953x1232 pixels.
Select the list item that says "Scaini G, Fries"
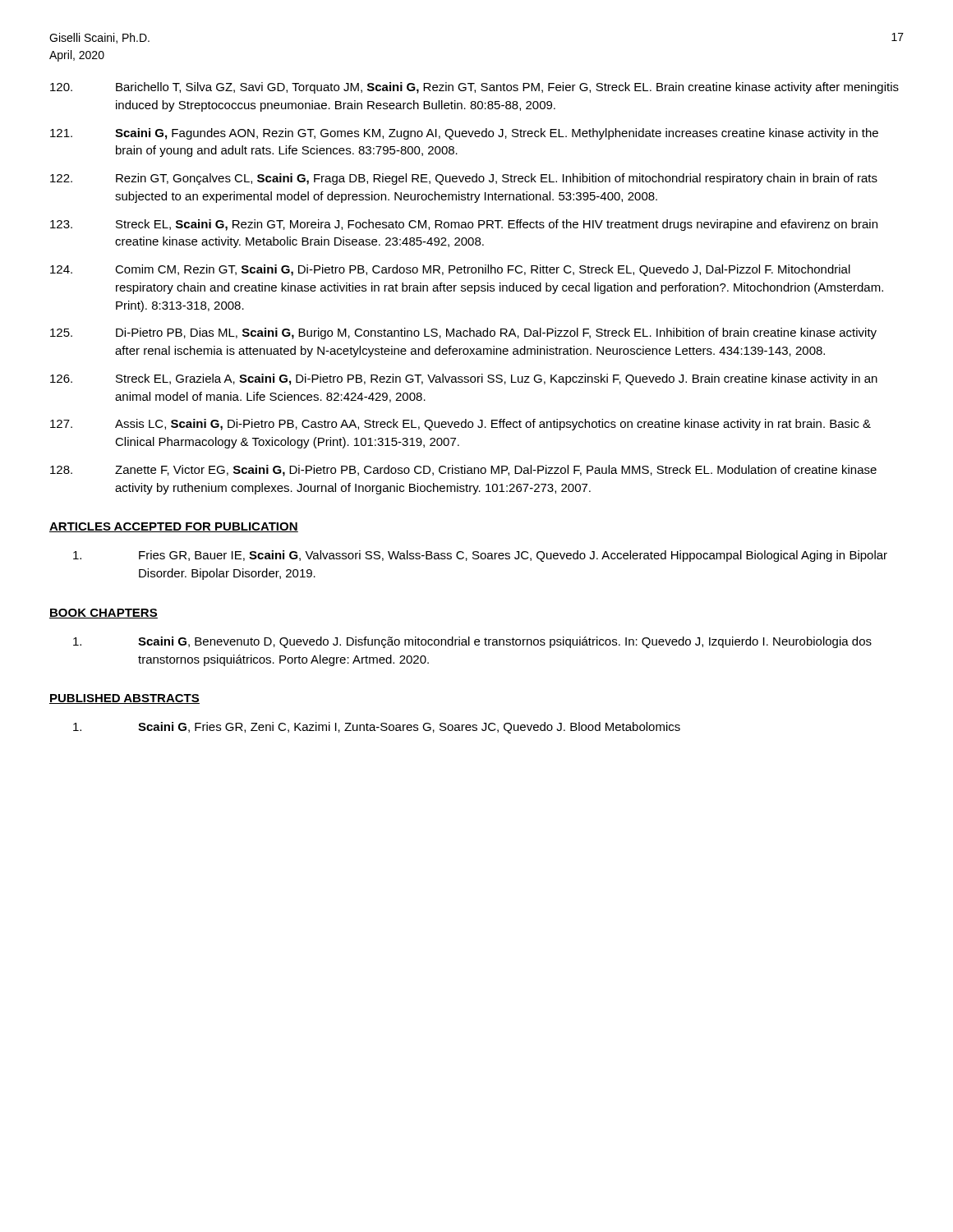[x=476, y=727]
